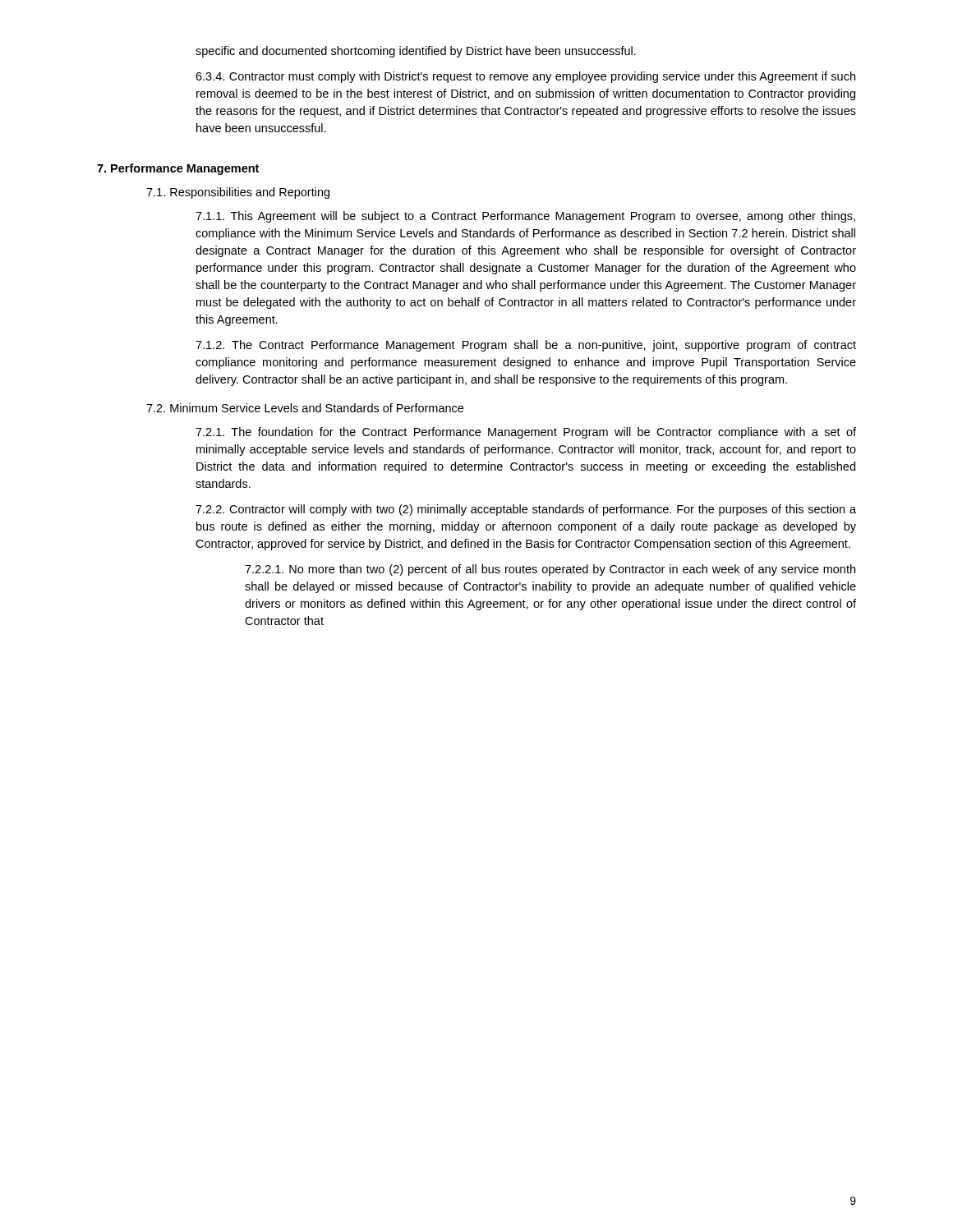Click on the block starting "2.2. Contractor will comply with two (2) minimally"

click(x=526, y=527)
